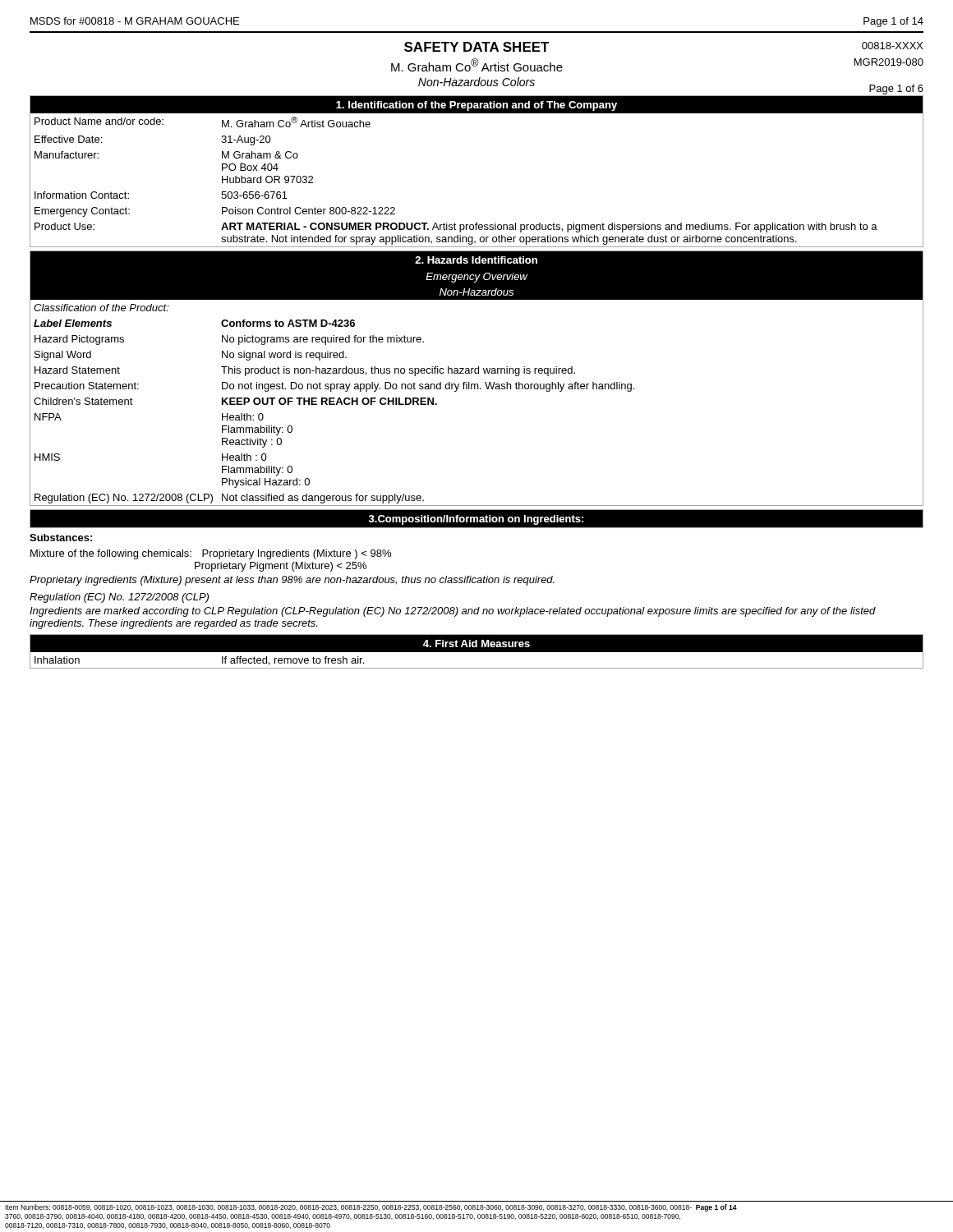Select the text starting "SAFETY DATA SHEET"
This screenshot has height=1232, width=953.
click(x=476, y=47)
